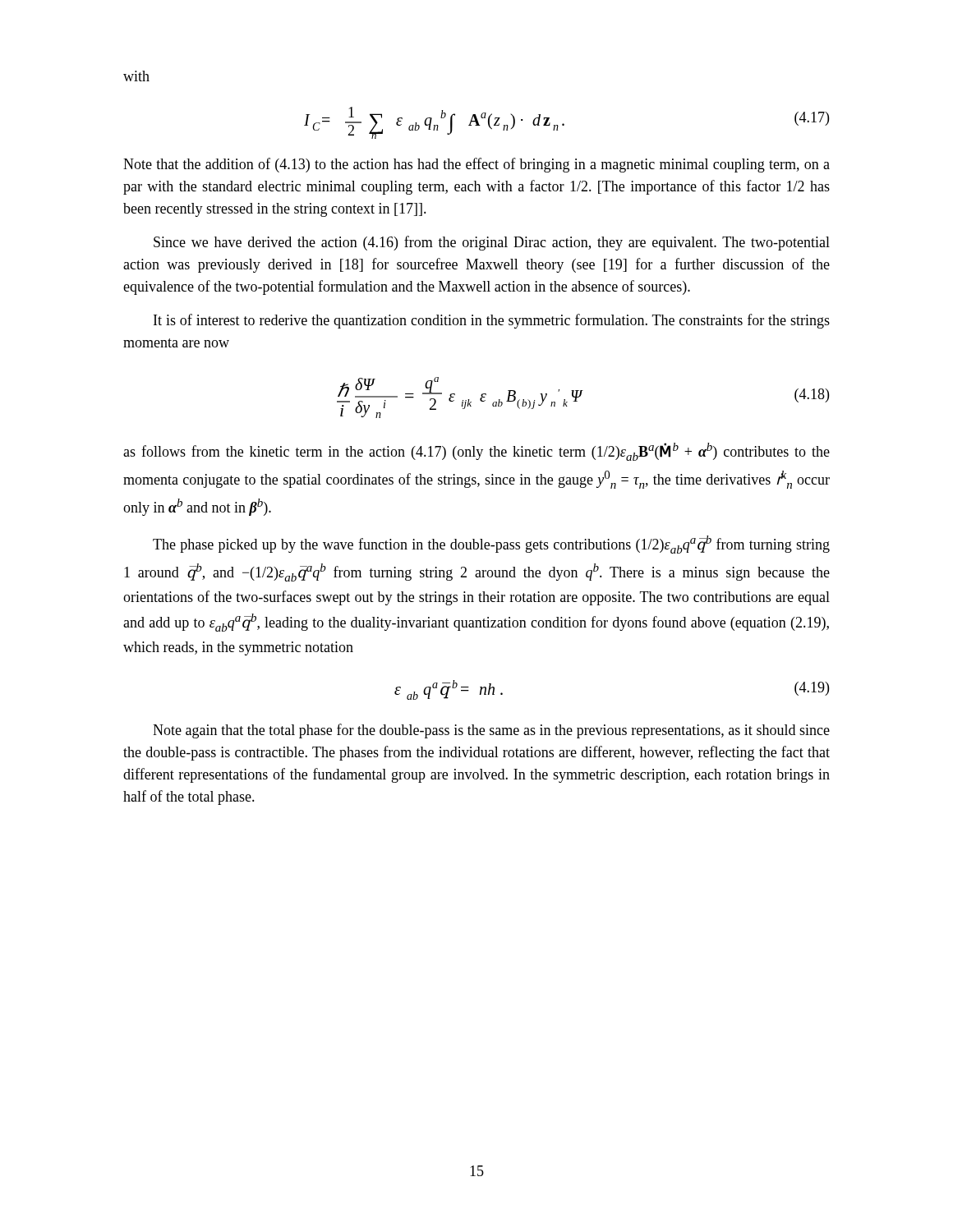Locate the text block starting "Note that the addition of (4.13)"
This screenshot has height=1232, width=953.
476,186
